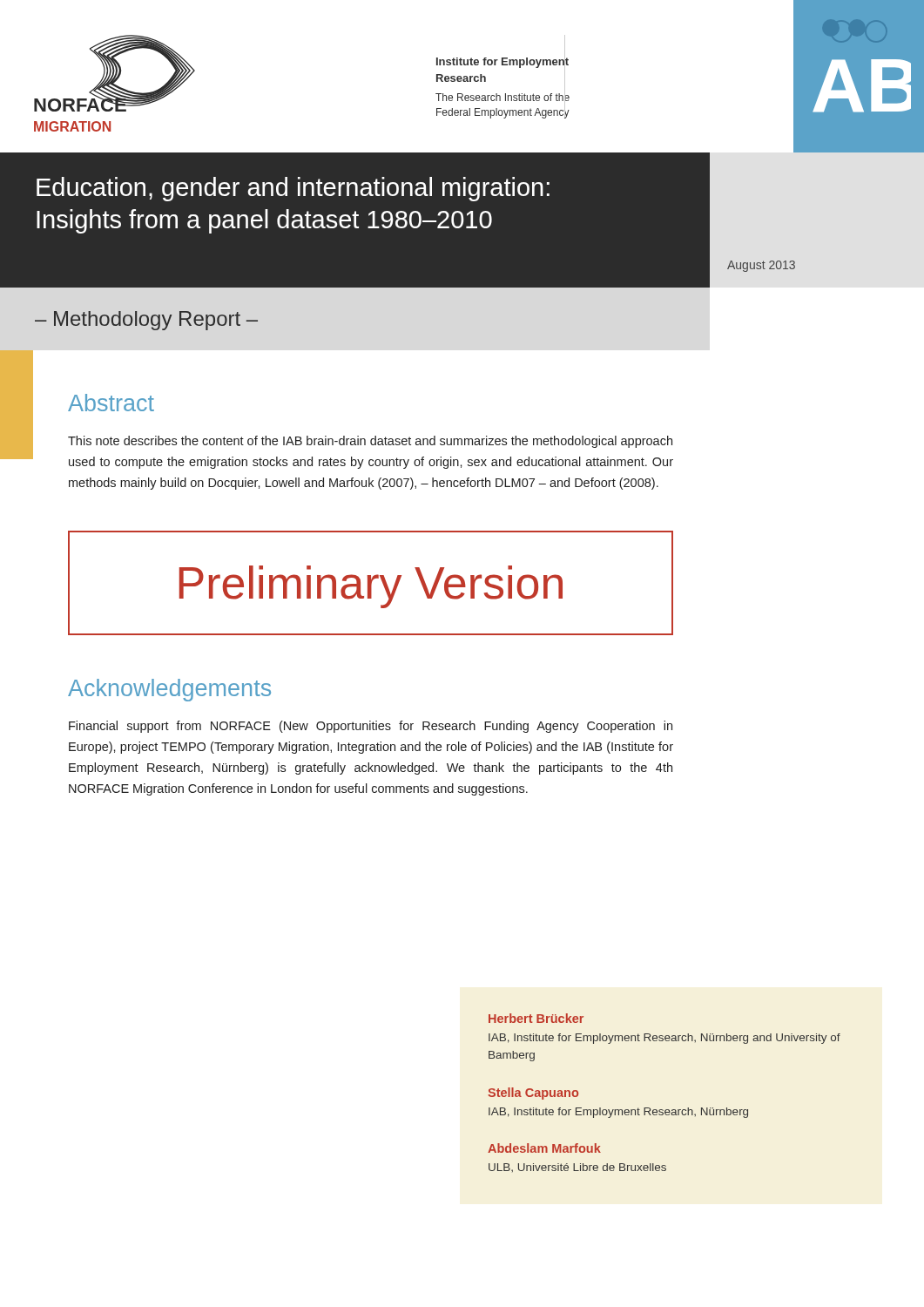Image resolution: width=924 pixels, height=1307 pixels.
Task: Select the region starting "This note describes"
Action: pyautogui.click(x=371, y=462)
